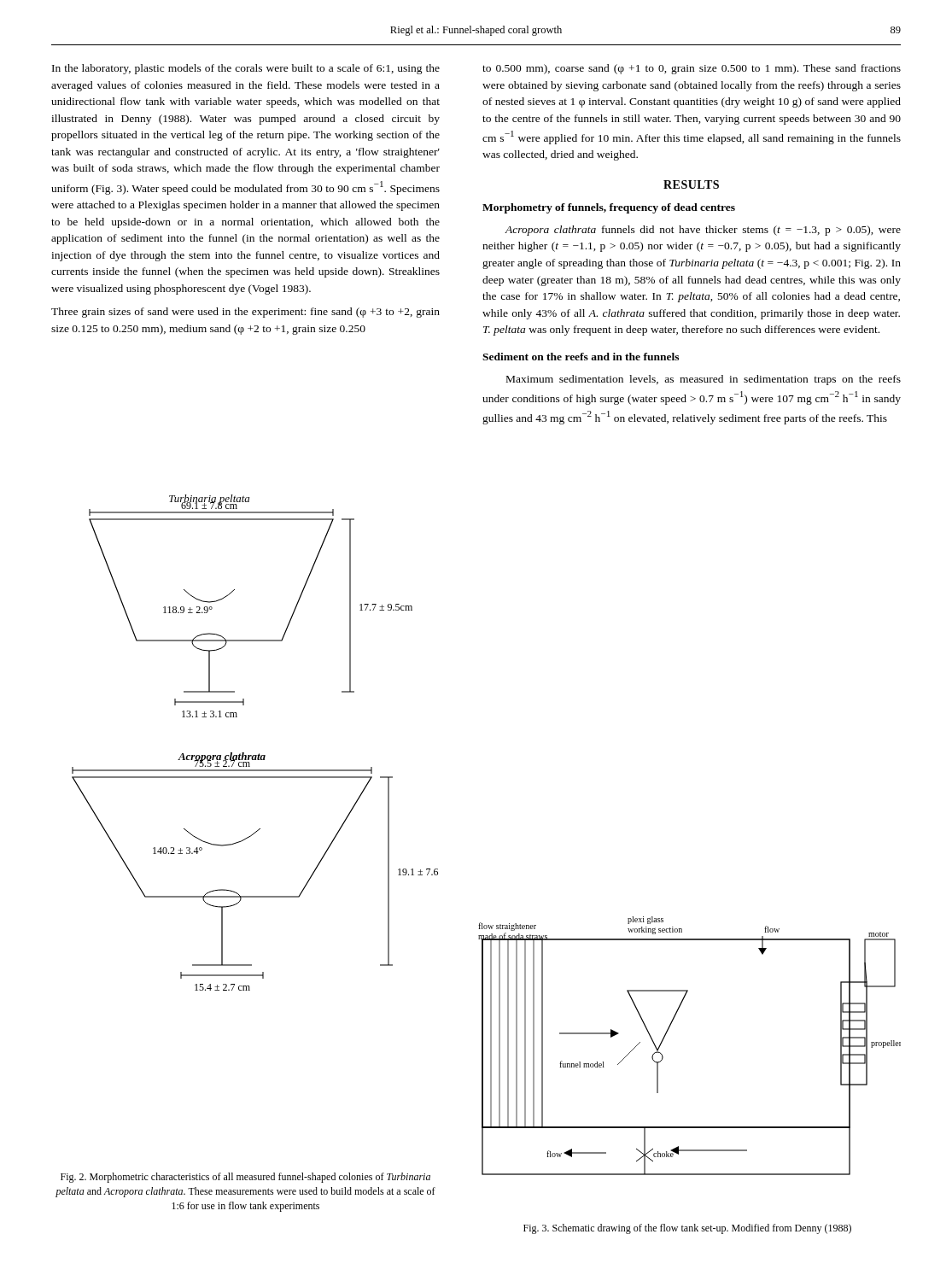The width and height of the screenshot is (952, 1281).
Task: Click on the schematic
Action: (x=687, y=1059)
